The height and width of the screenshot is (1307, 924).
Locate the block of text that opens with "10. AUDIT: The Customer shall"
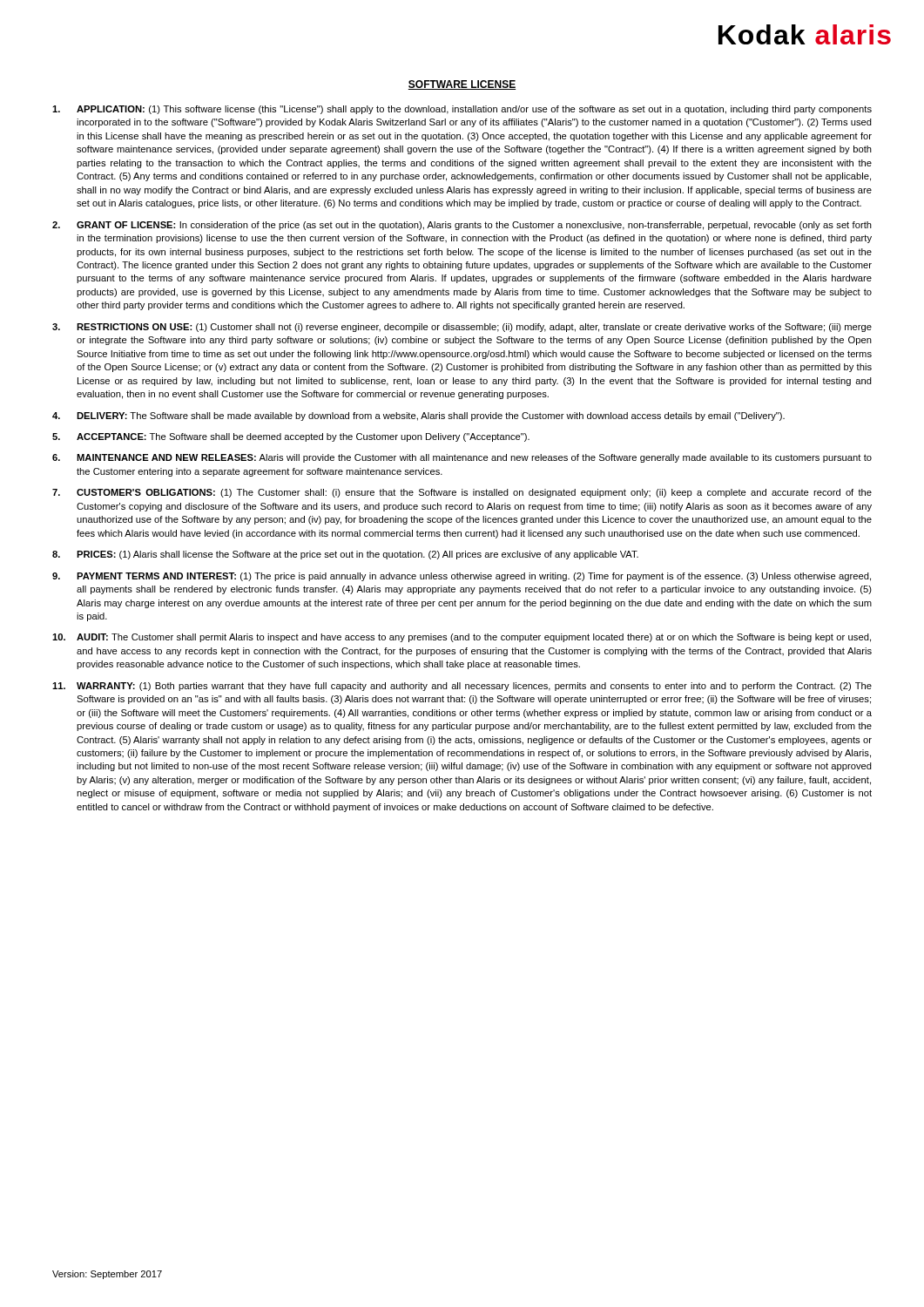[x=462, y=651]
